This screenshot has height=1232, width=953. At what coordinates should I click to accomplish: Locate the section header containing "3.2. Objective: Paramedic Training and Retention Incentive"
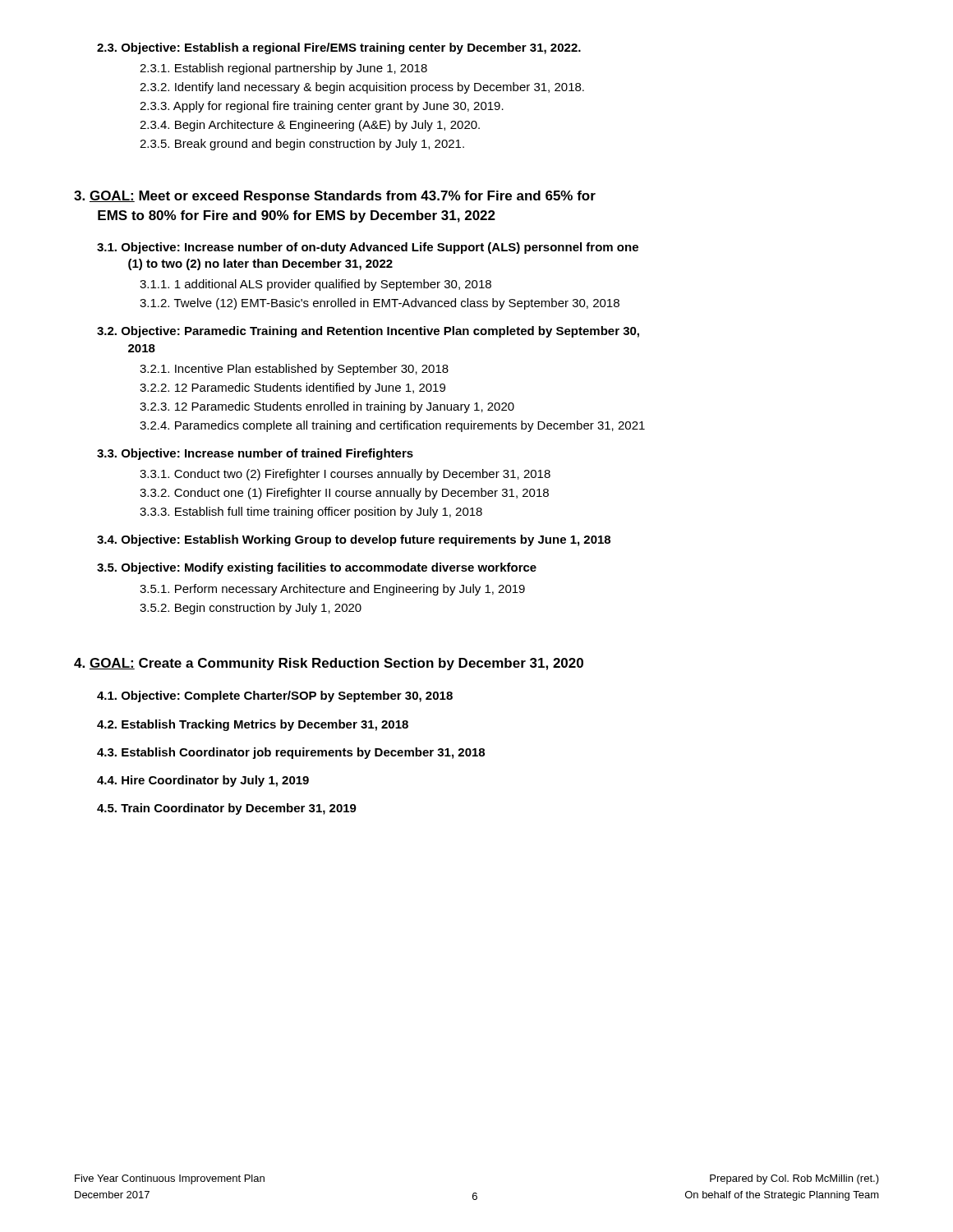pyautogui.click(x=368, y=339)
